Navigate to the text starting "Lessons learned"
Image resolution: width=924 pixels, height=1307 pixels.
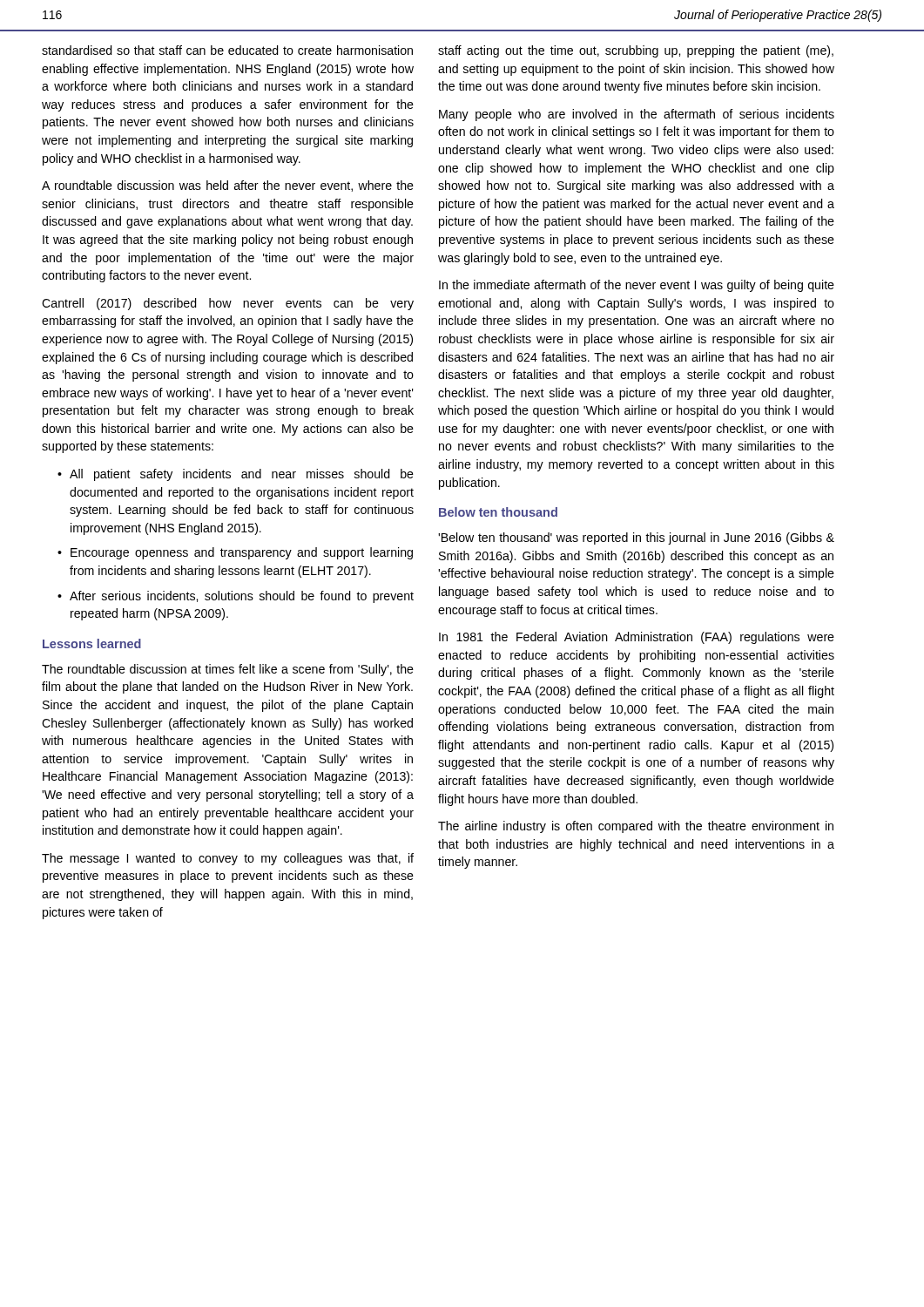[x=92, y=643]
